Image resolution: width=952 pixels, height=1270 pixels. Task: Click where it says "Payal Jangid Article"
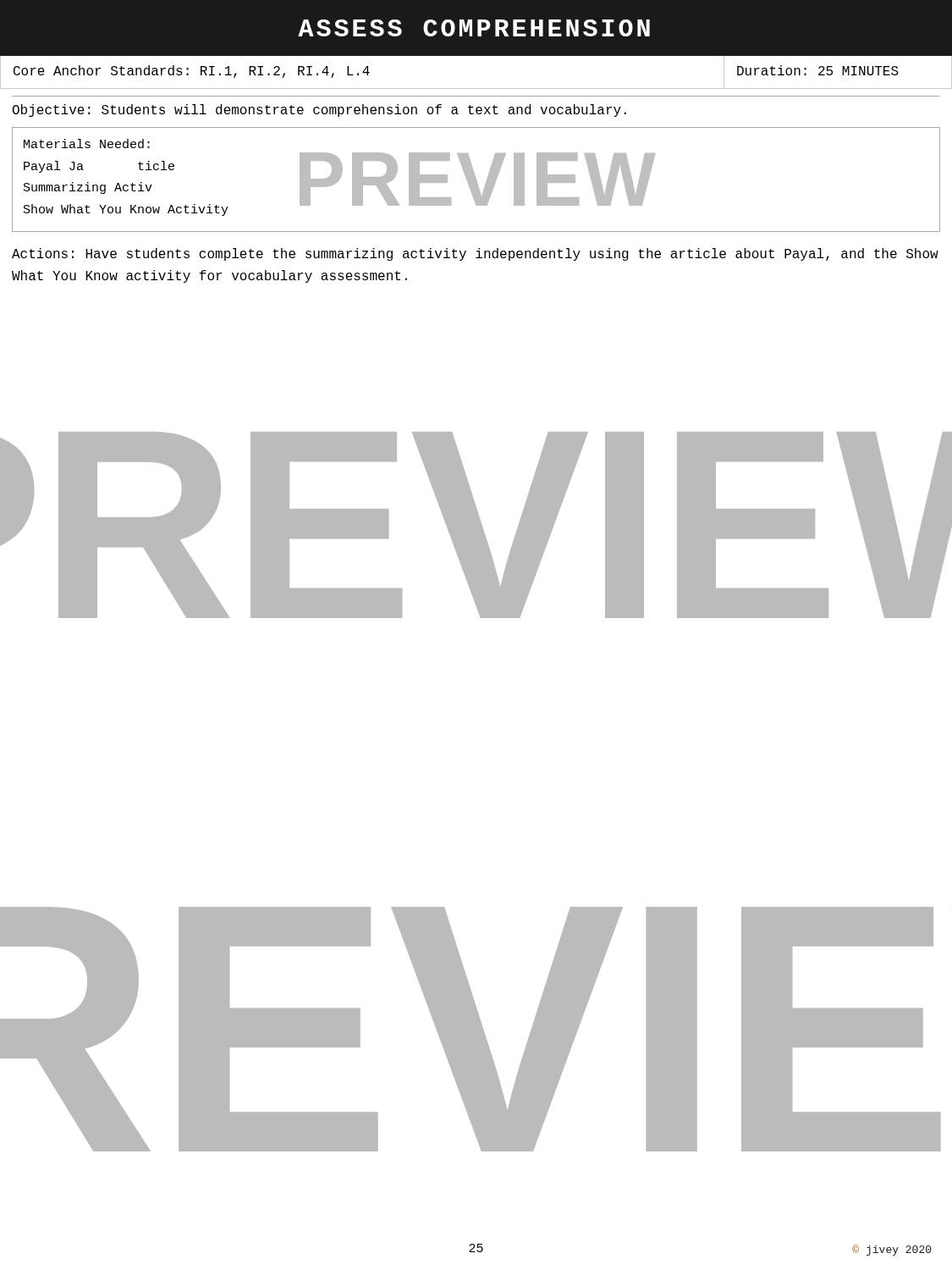click(57, 166)
